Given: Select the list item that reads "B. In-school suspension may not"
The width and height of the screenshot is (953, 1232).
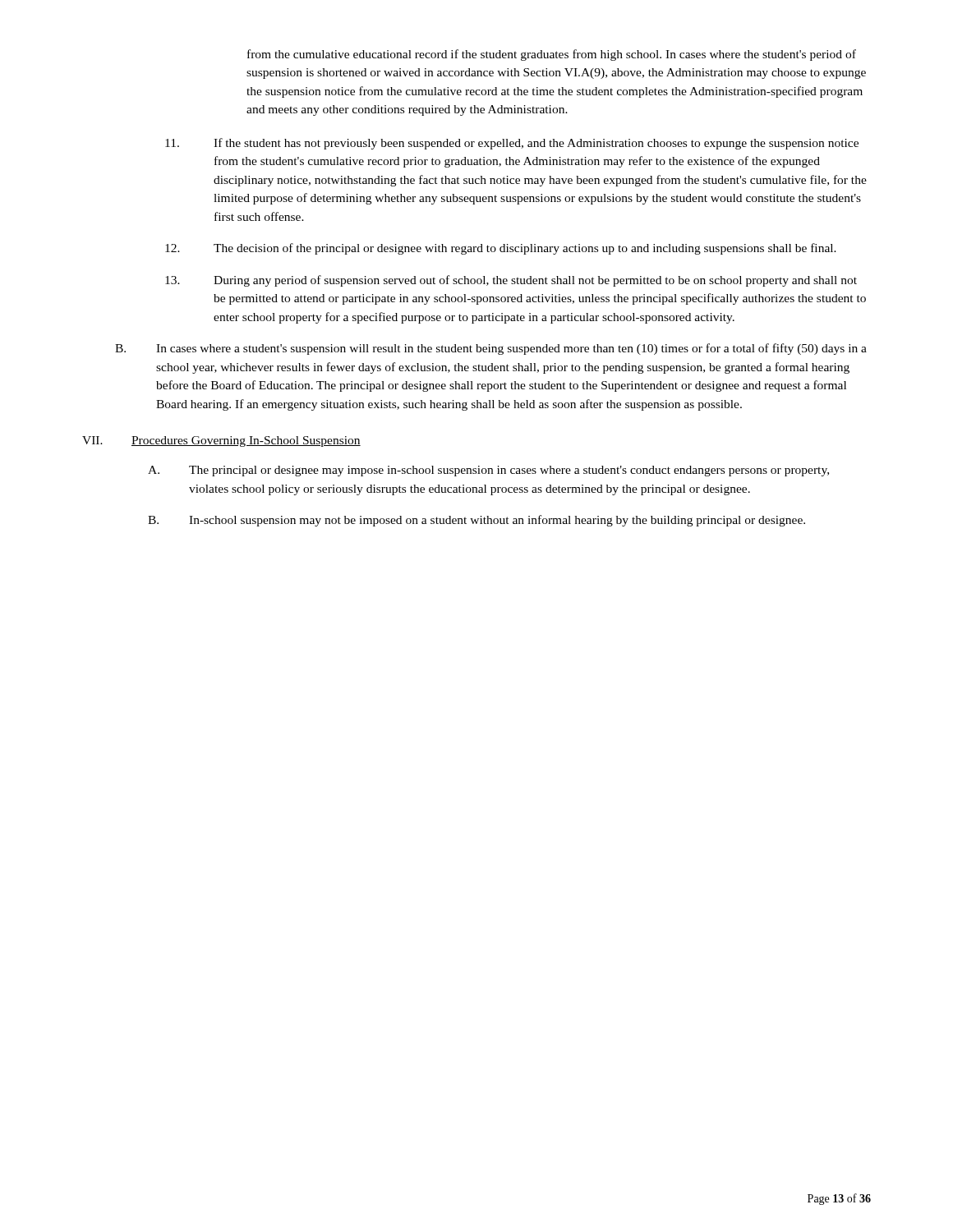Looking at the screenshot, I should pyautogui.click(x=509, y=520).
